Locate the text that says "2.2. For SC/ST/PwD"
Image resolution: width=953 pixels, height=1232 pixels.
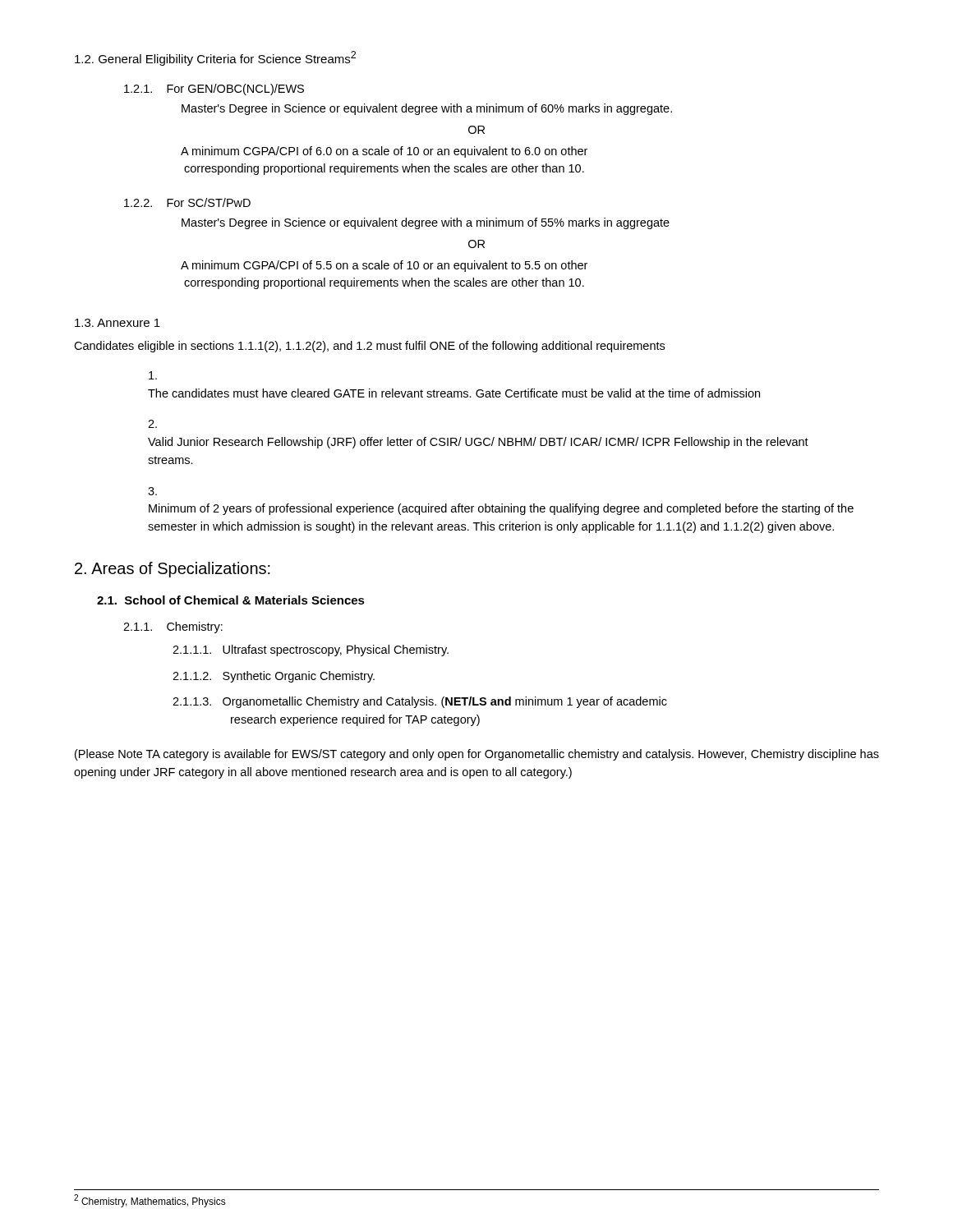(187, 203)
